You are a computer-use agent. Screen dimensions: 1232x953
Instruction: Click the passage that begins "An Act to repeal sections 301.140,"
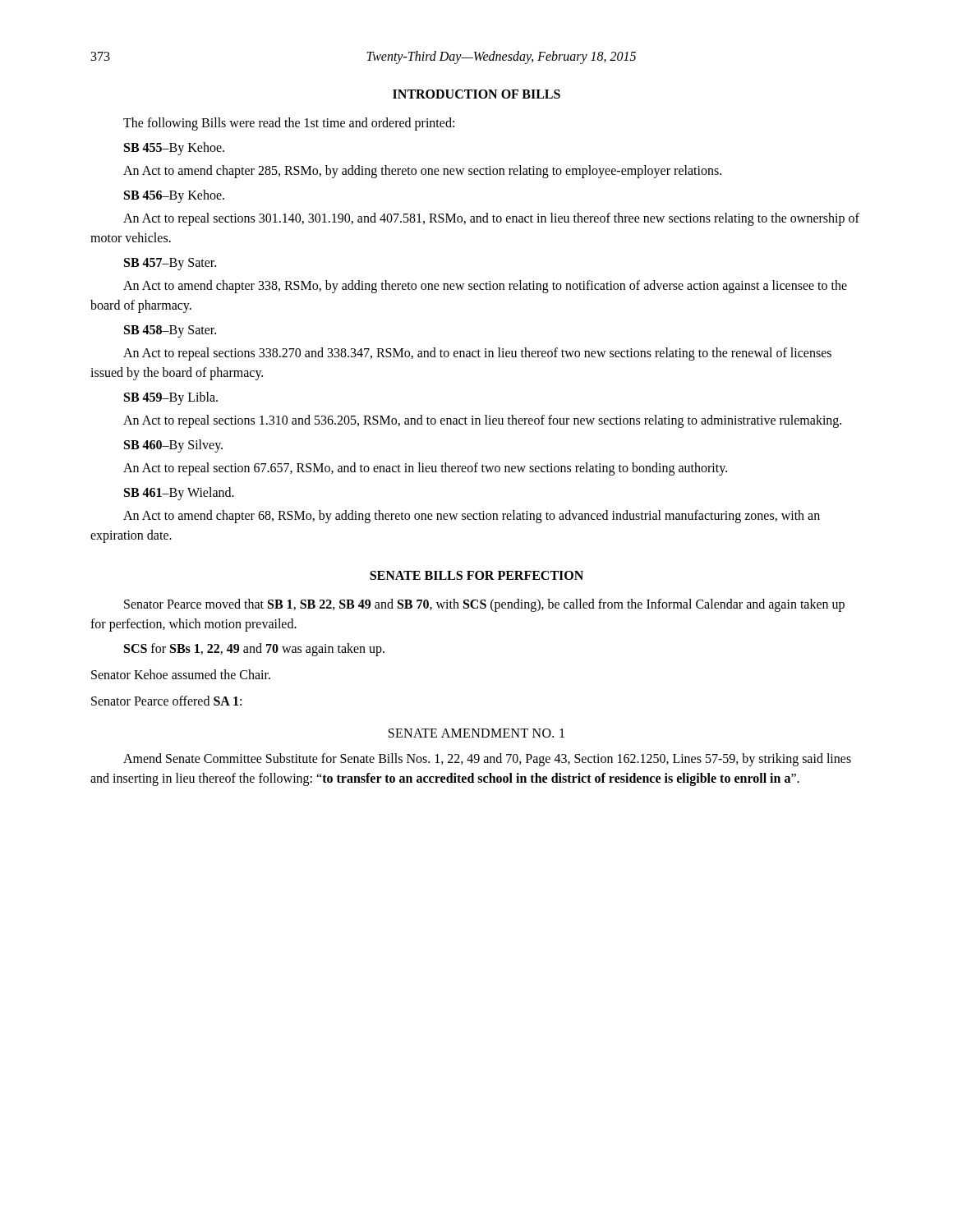coord(475,228)
